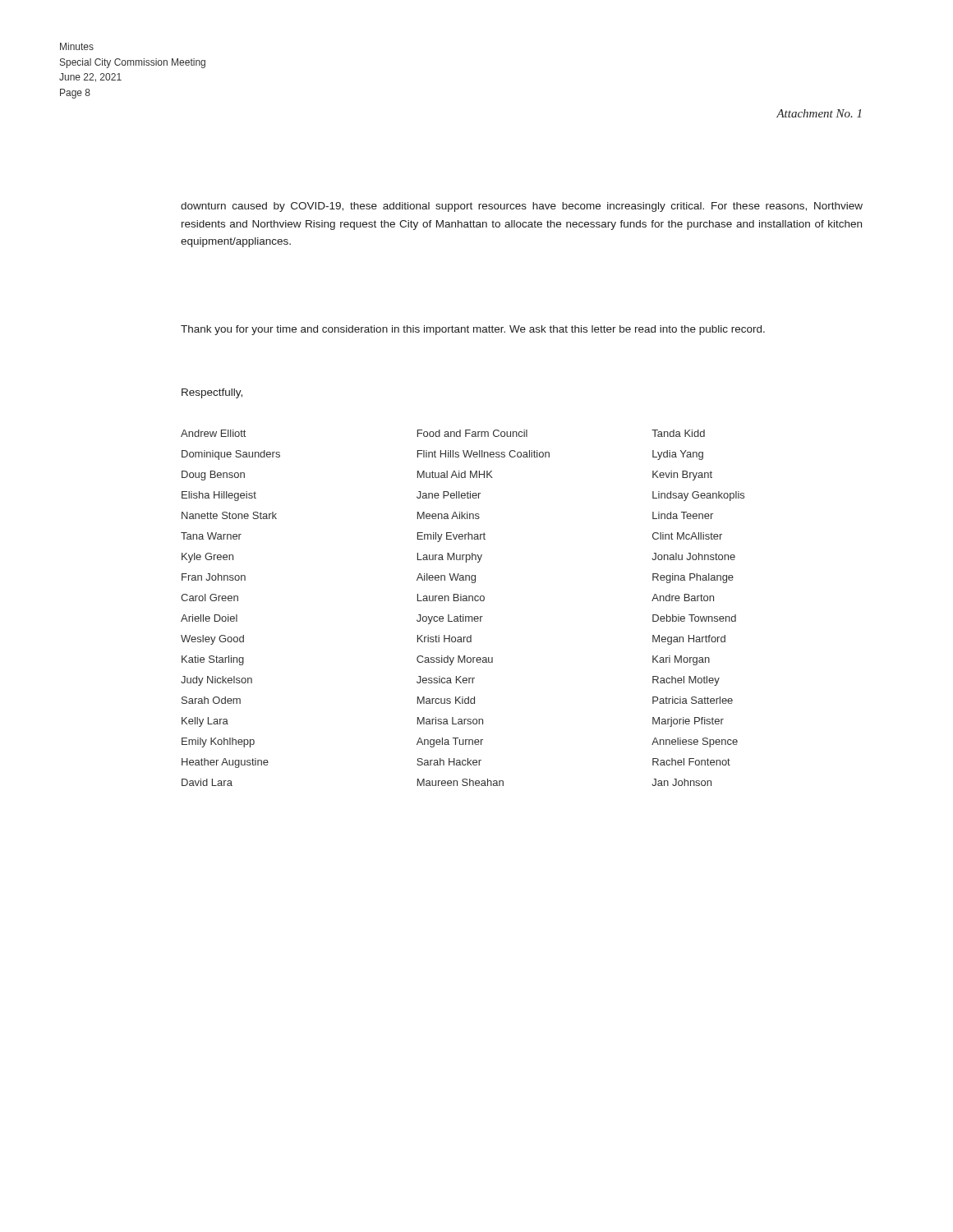Click on the text block starting "Arielle Doiel Joyce Latimer Debbie Townsend"
This screenshot has width=953, height=1232.
coord(458,619)
